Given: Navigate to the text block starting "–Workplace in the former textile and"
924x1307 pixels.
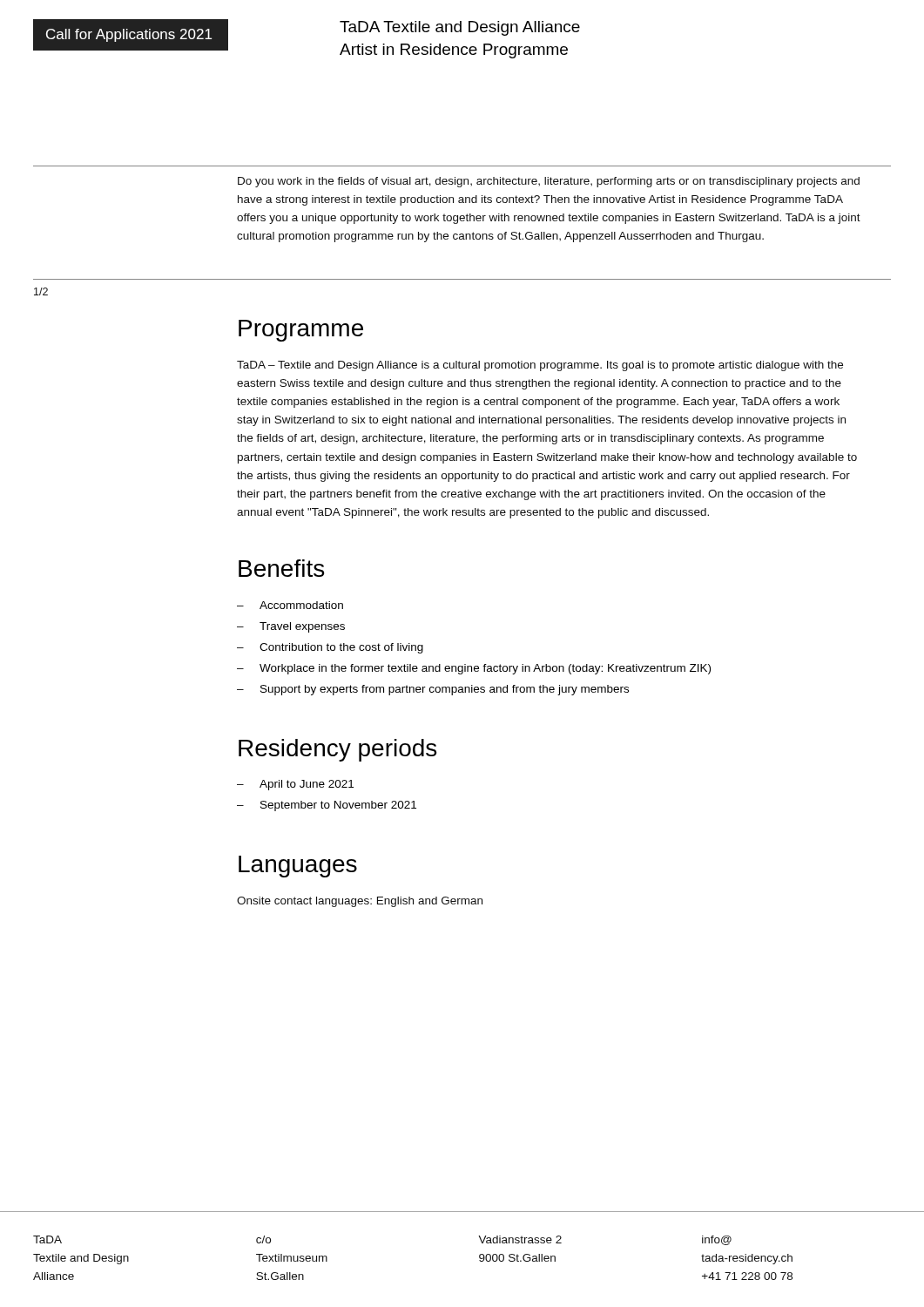Looking at the screenshot, I should tap(474, 668).
